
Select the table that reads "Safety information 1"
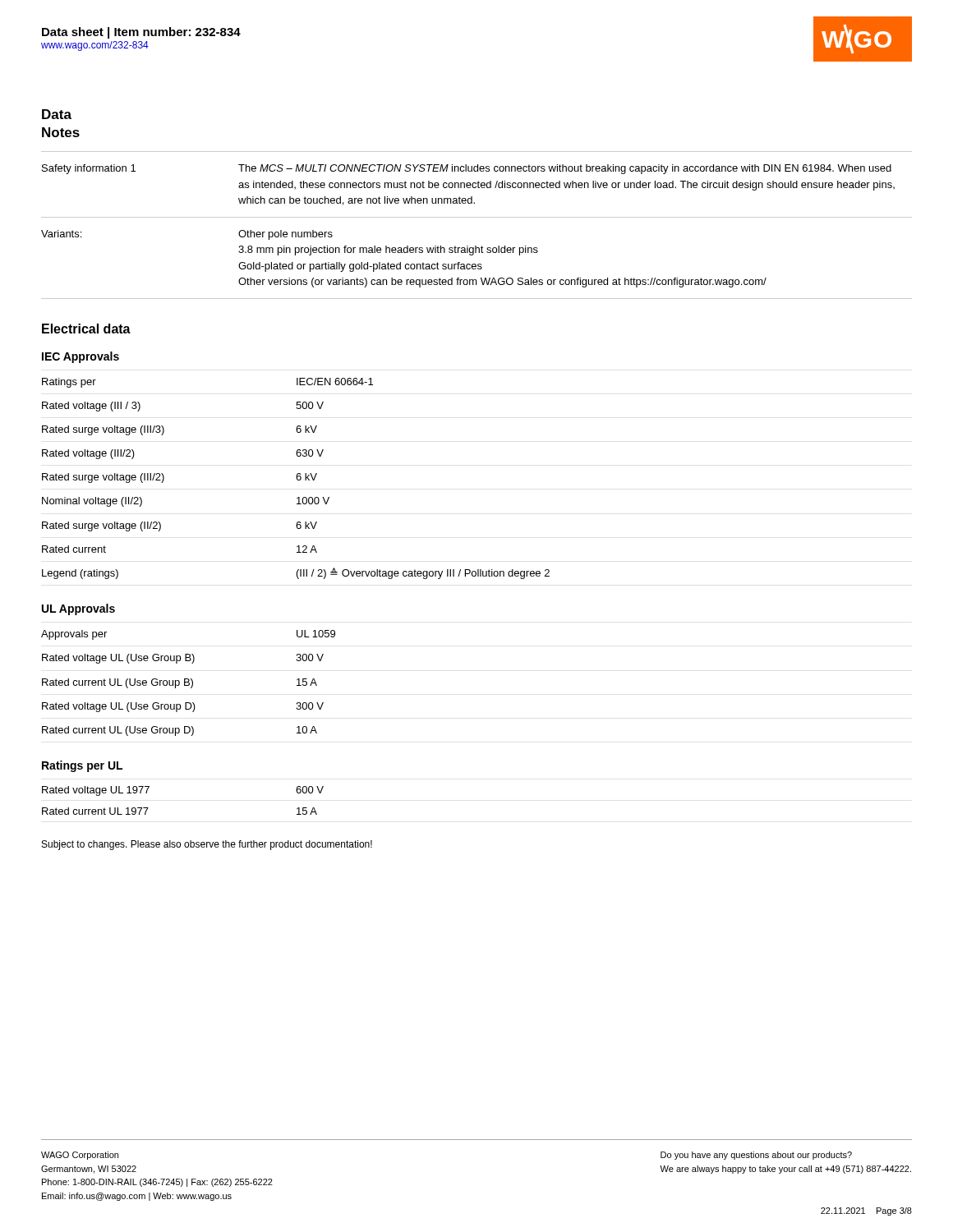(476, 225)
